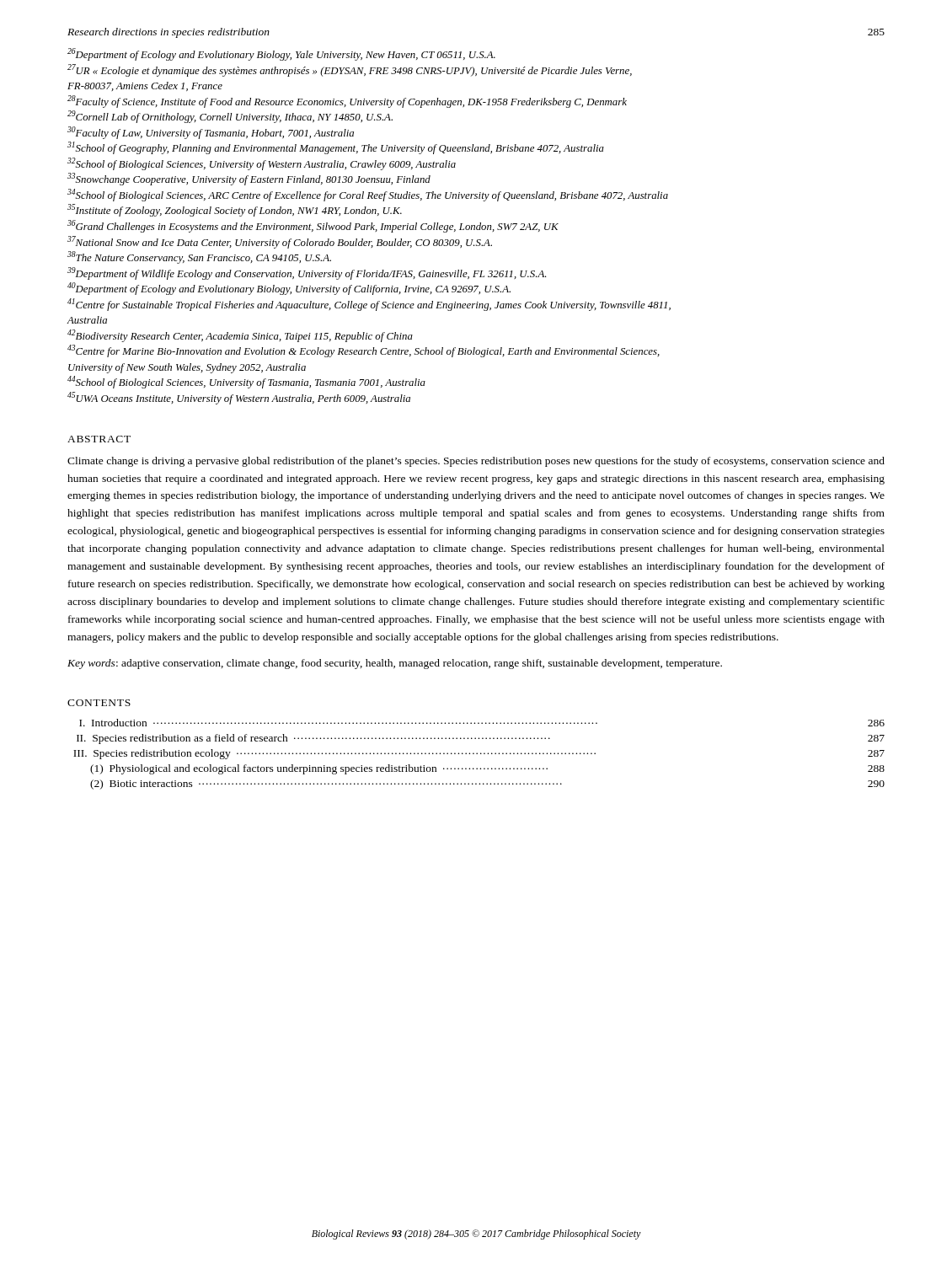The height and width of the screenshot is (1264, 952).
Task: Locate the list item that reads "I. Introduction ························································································································· 286"
Action: 476,723
